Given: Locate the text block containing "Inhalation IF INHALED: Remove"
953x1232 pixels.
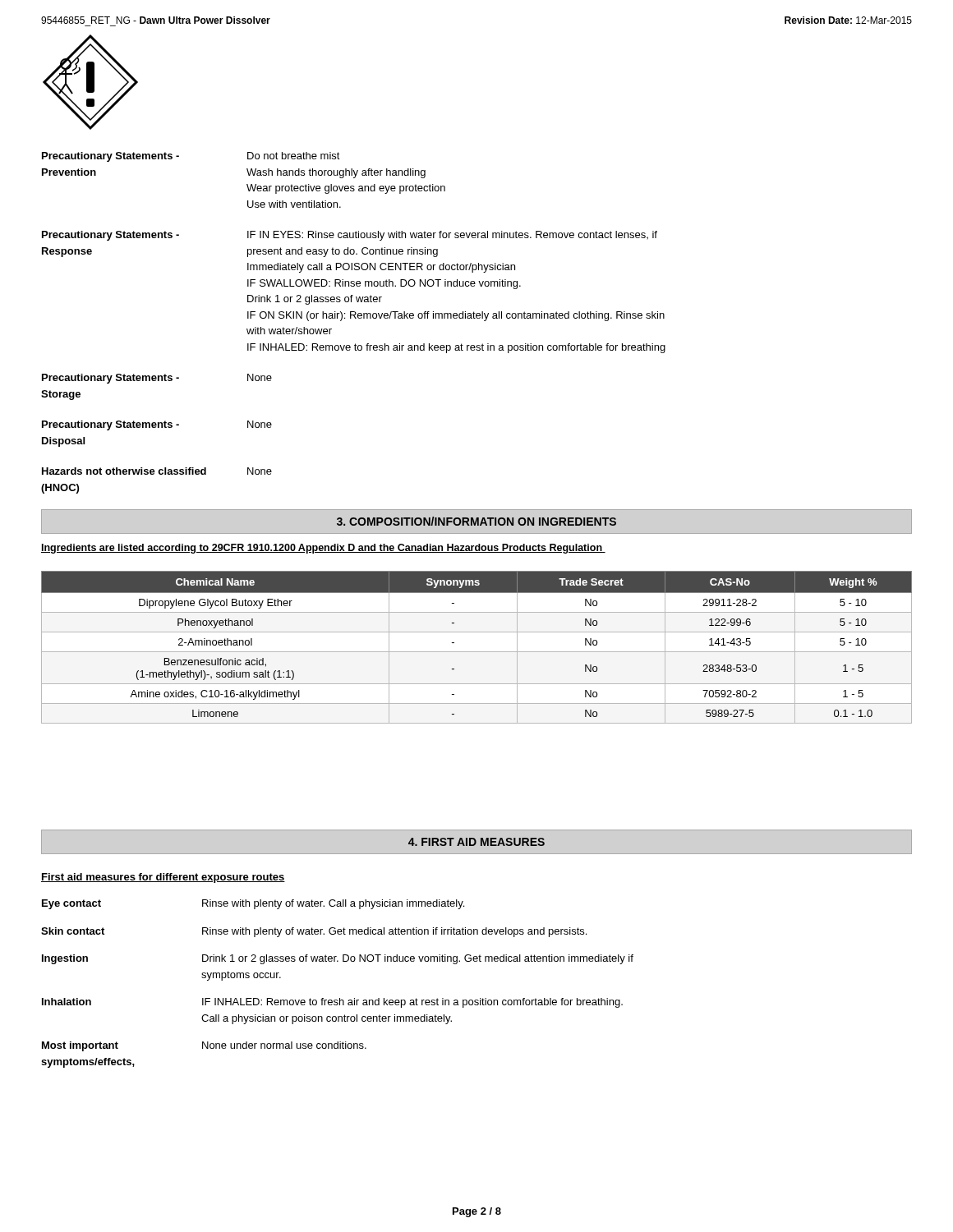Looking at the screenshot, I should (476, 1010).
